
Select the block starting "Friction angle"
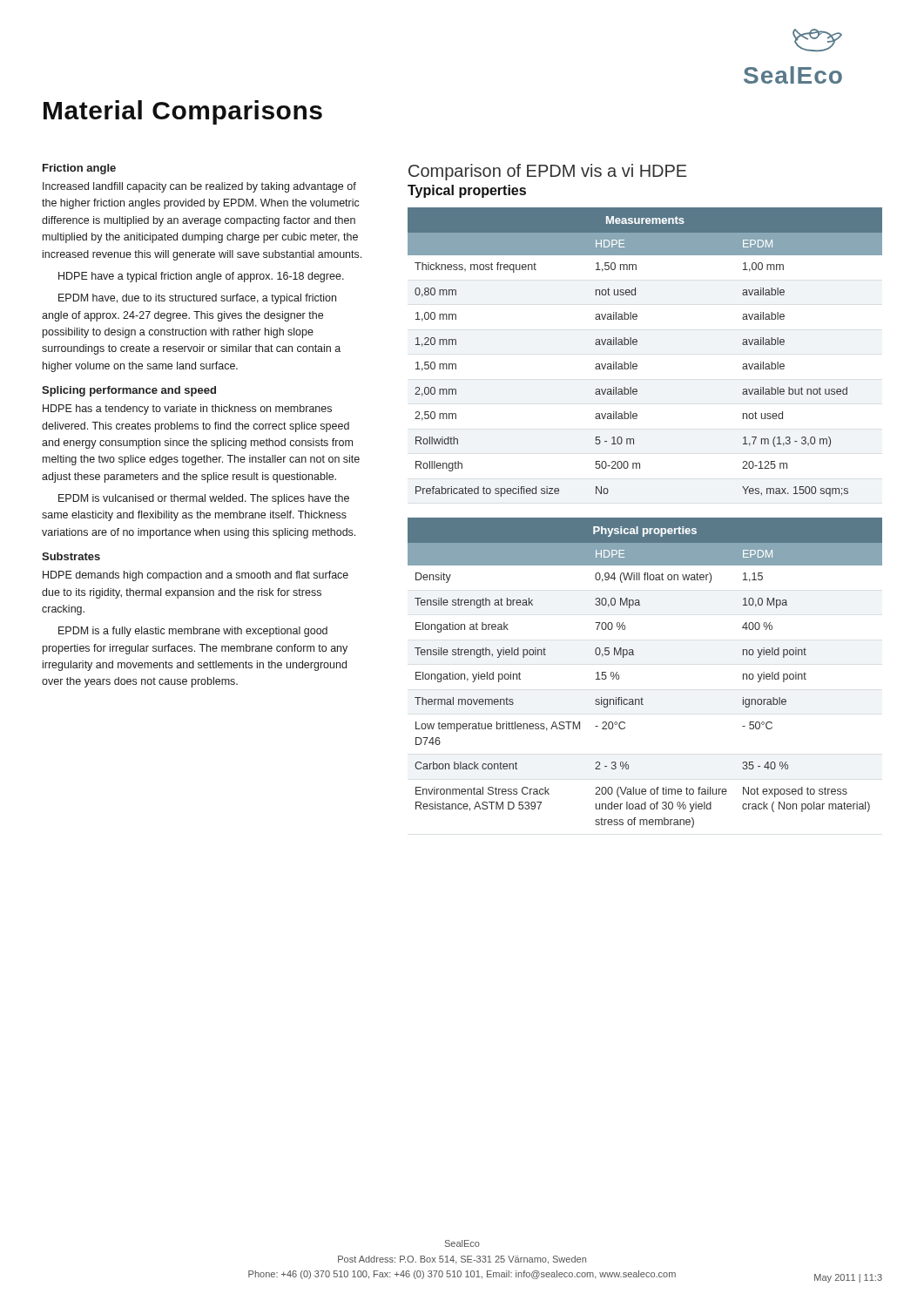point(79,168)
